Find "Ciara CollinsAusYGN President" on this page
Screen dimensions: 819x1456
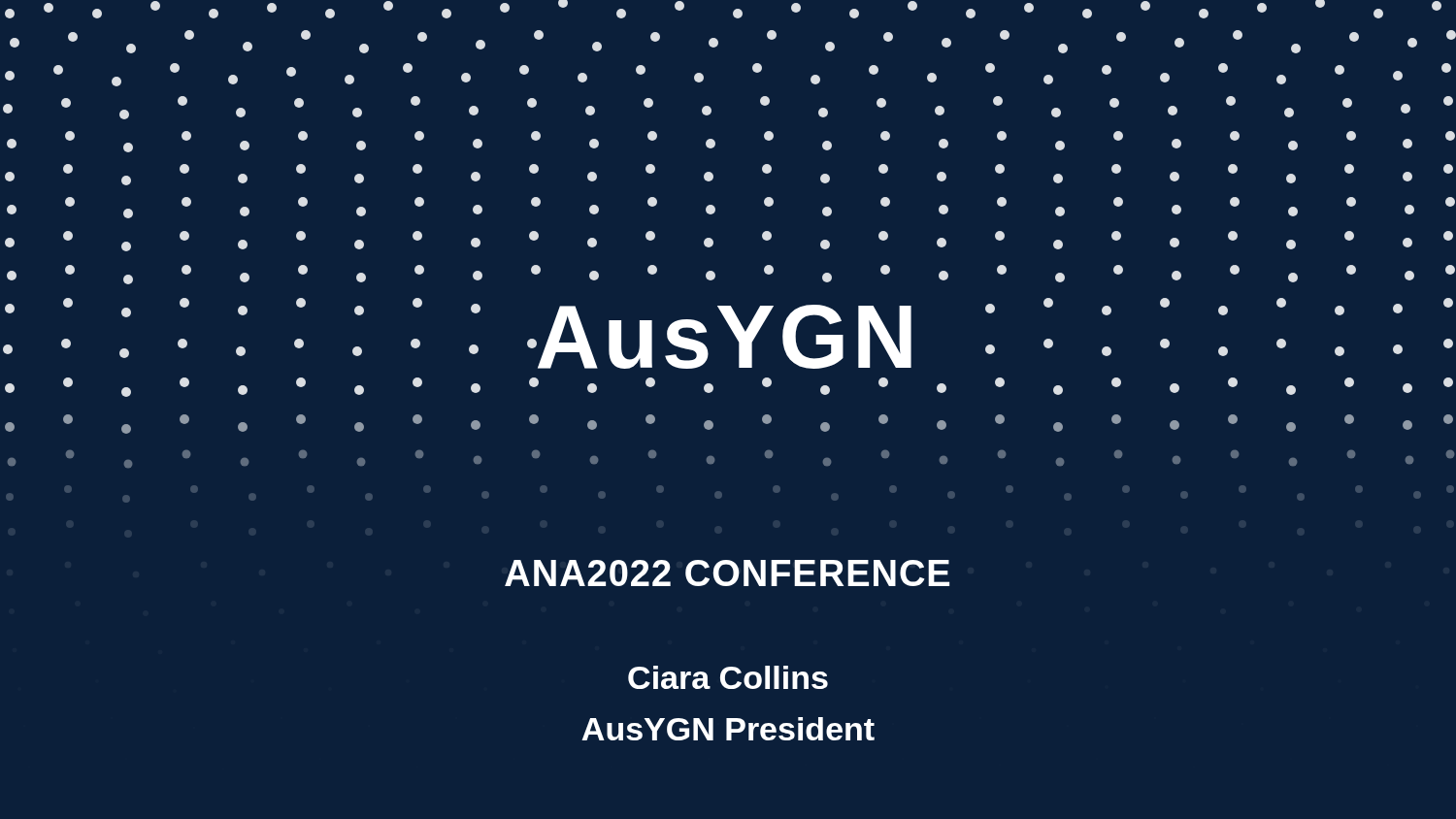point(728,677)
